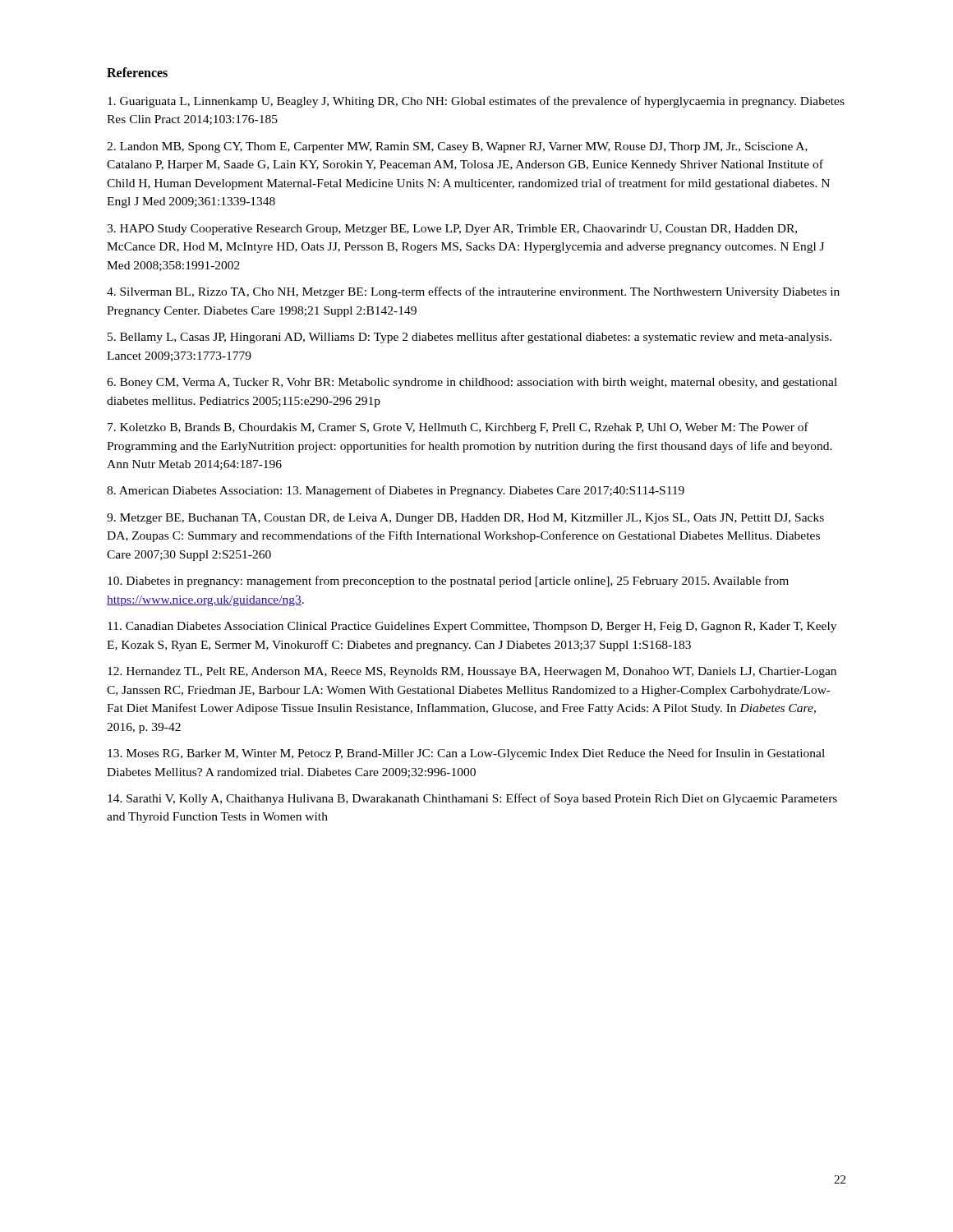Select the block starting "3. HAPO Study Cooperative"
Screen dimensions: 1232x953
point(466,246)
